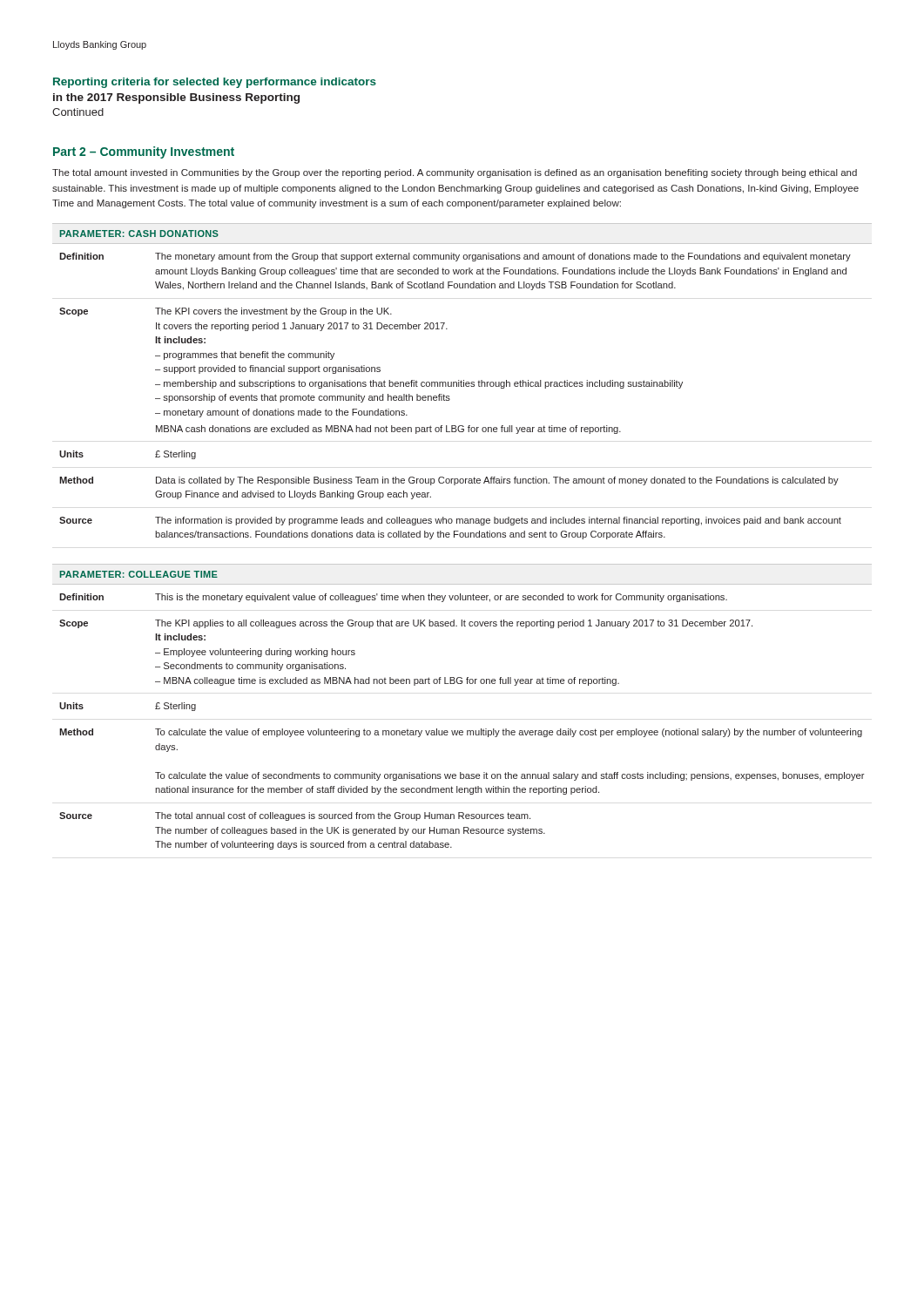Select the table that reads "The total annual"
The width and height of the screenshot is (924, 1307).
[462, 721]
